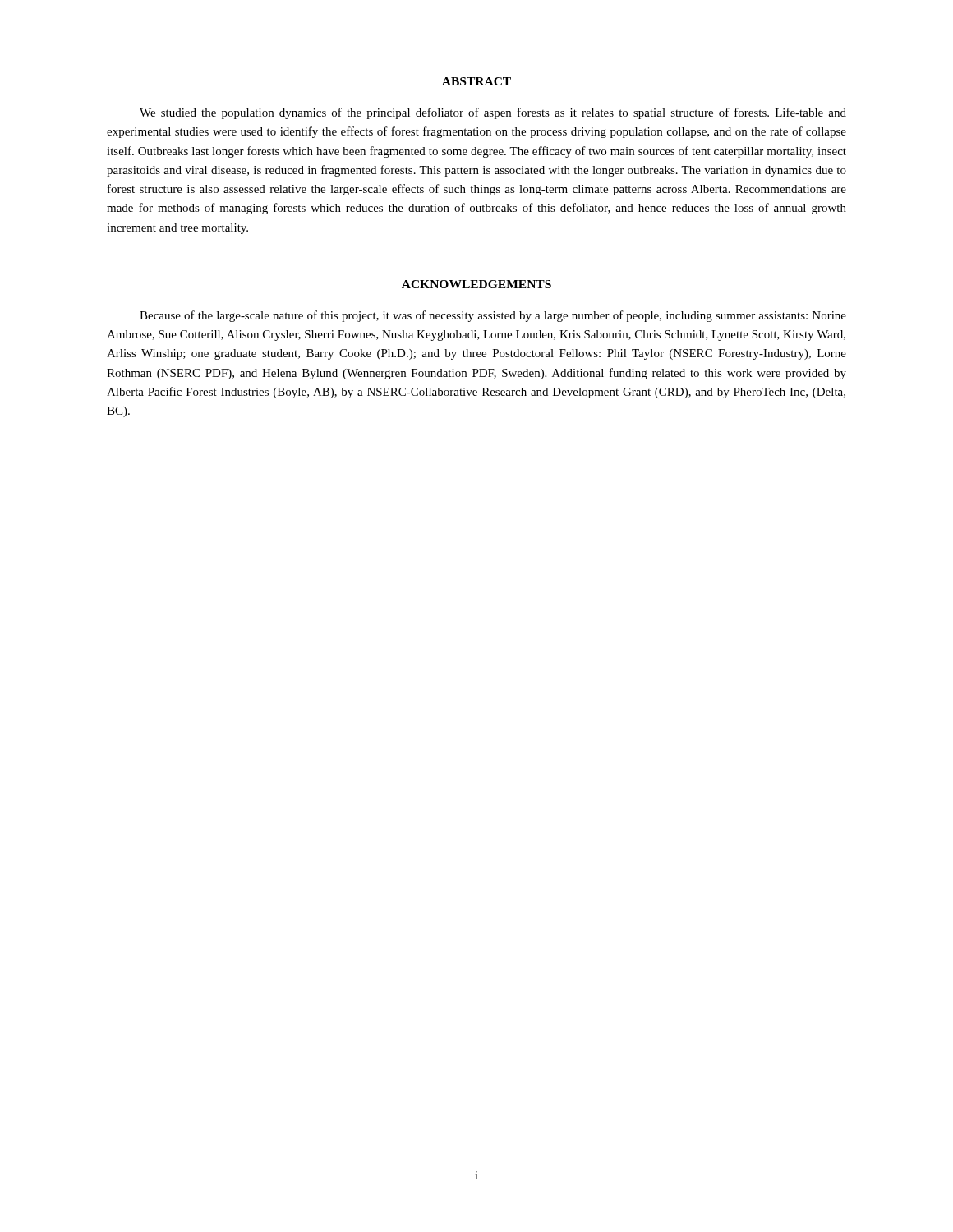Locate the text block that reads "We studied the population"
Image resolution: width=953 pixels, height=1232 pixels.
point(476,170)
